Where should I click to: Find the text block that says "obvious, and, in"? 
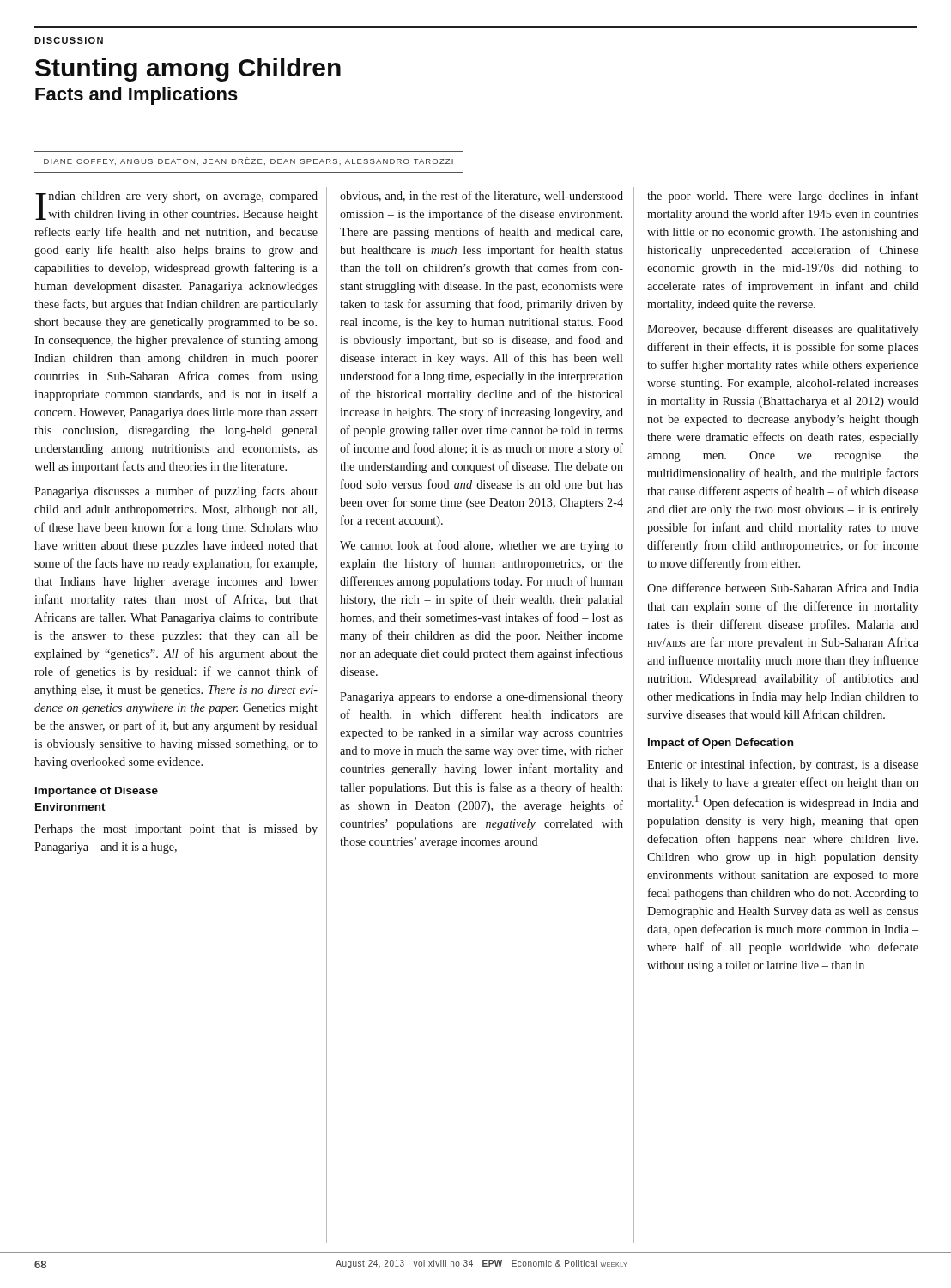coord(481,358)
